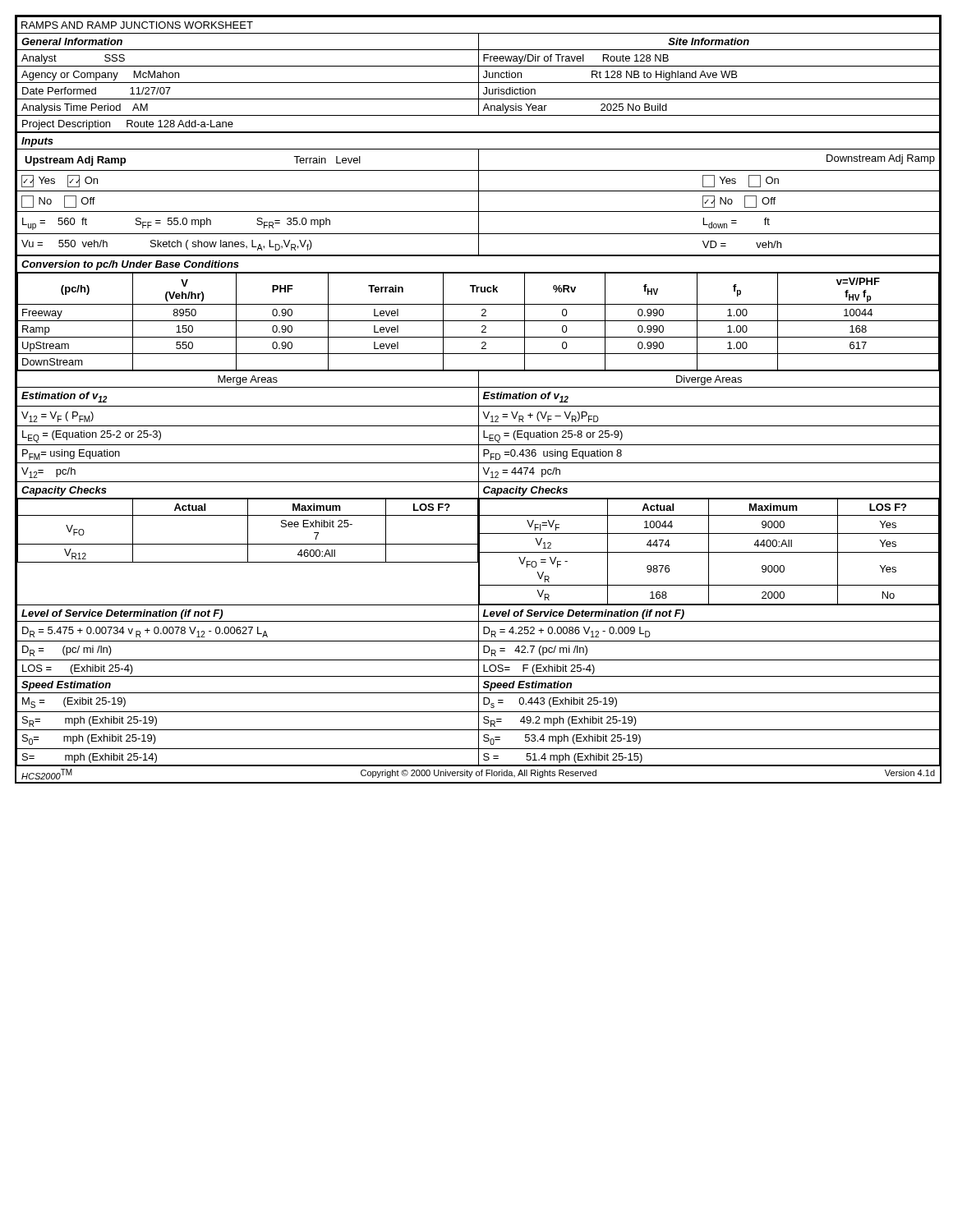Screen dimensions: 1232x953
Task: Find the text that says "Analysis Year 2025 No Build"
Action: [575, 107]
